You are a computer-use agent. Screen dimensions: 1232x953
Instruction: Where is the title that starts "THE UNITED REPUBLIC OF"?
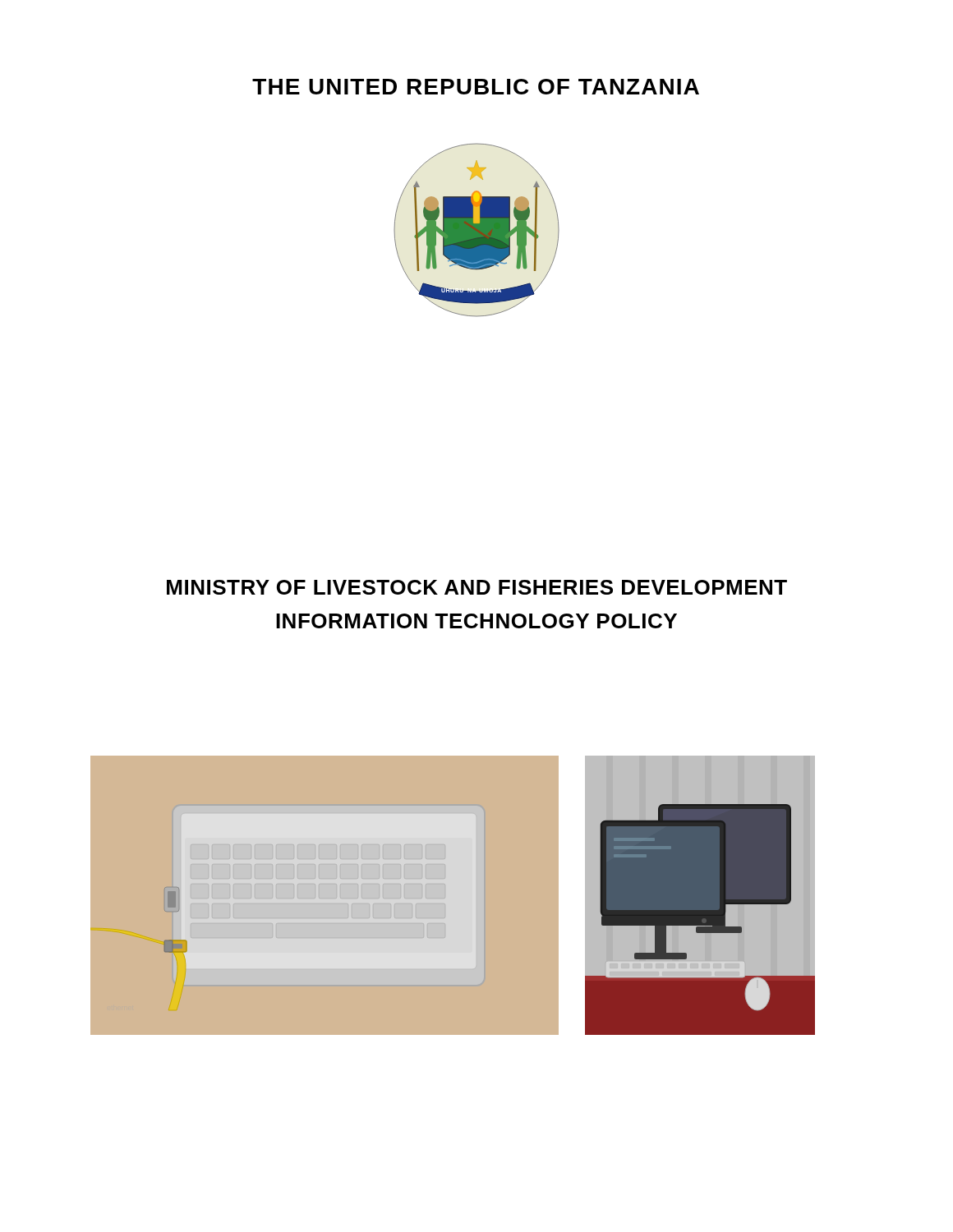point(476,87)
